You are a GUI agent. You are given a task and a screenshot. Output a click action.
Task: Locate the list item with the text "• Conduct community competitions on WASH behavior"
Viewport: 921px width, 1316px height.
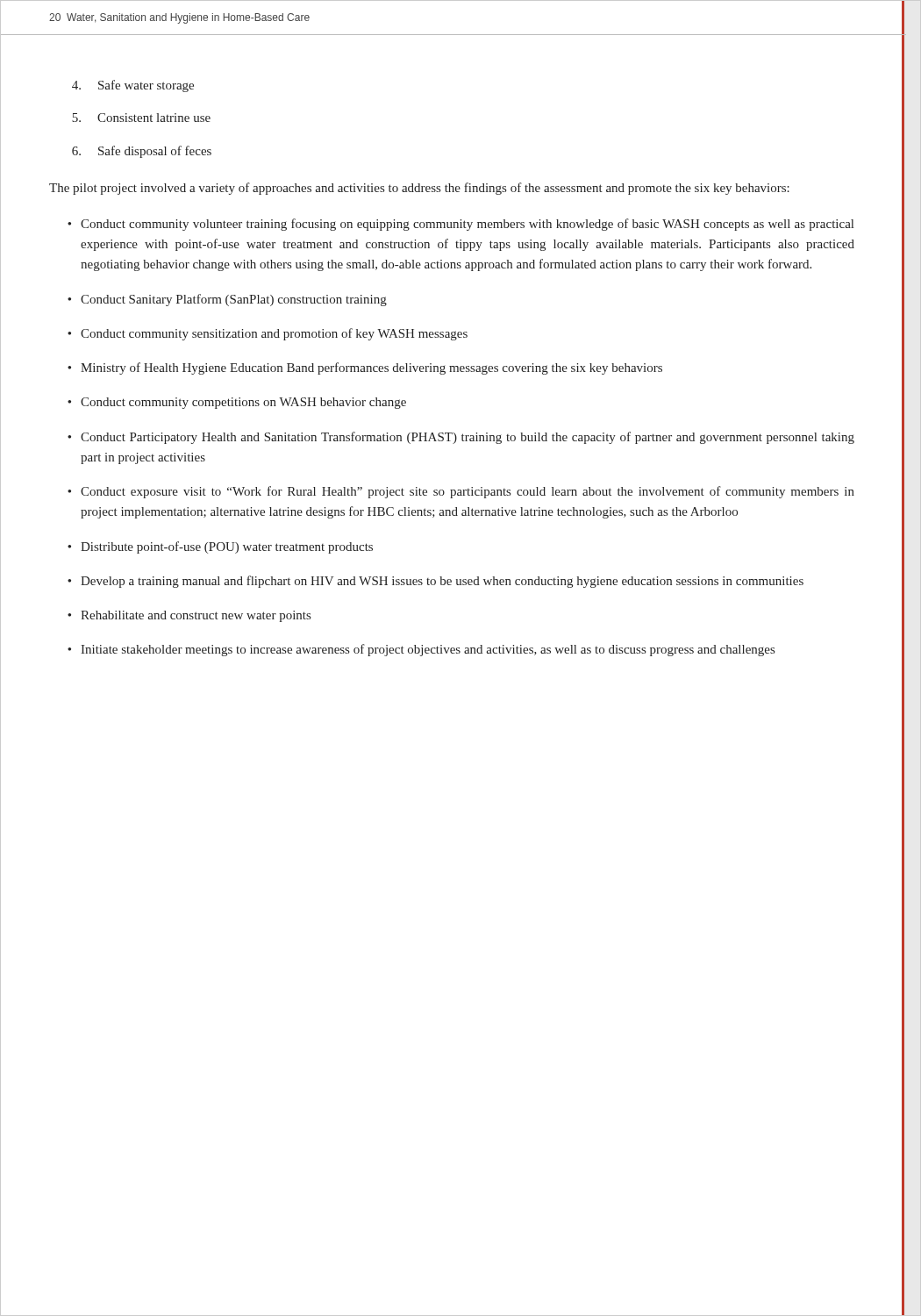click(237, 403)
